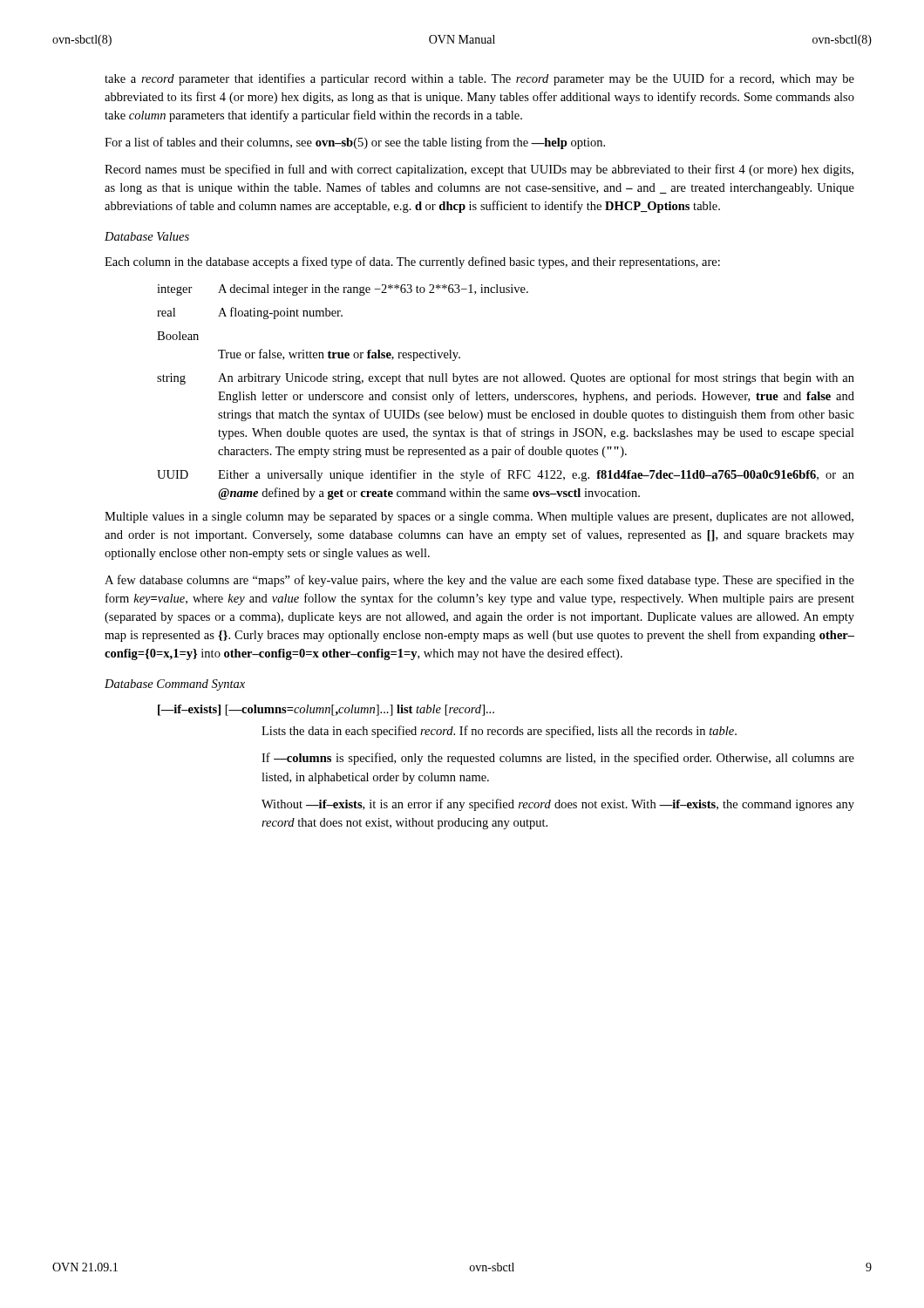This screenshot has height=1308, width=924.
Task: Click on the text starting "[––if–exists] [––columns=column[,column]...] list table"
Action: point(506,766)
